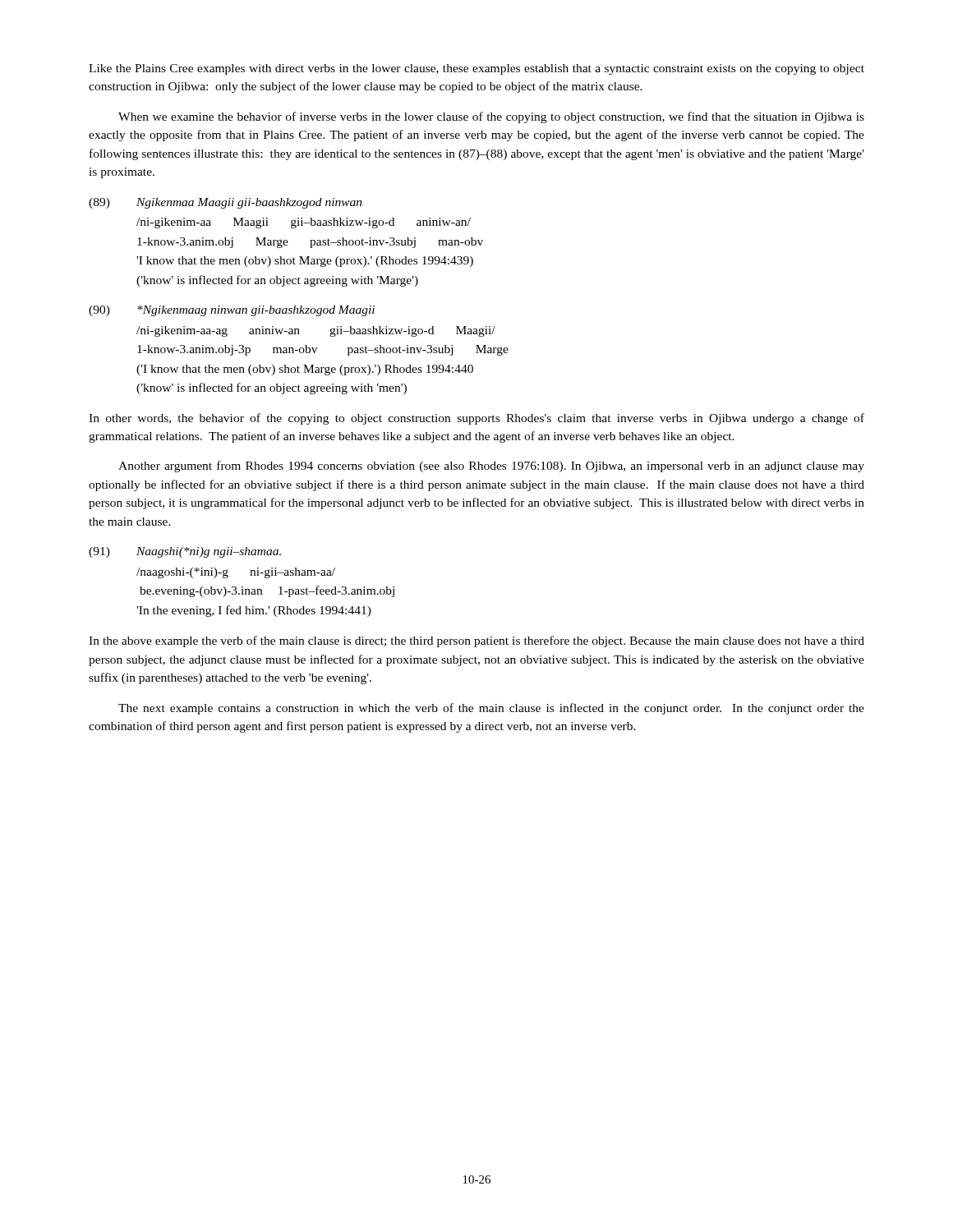
Task: Point to the region starting "Another argument from Rhodes 1994 concerns obviation (see"
Action: point(476,494)
